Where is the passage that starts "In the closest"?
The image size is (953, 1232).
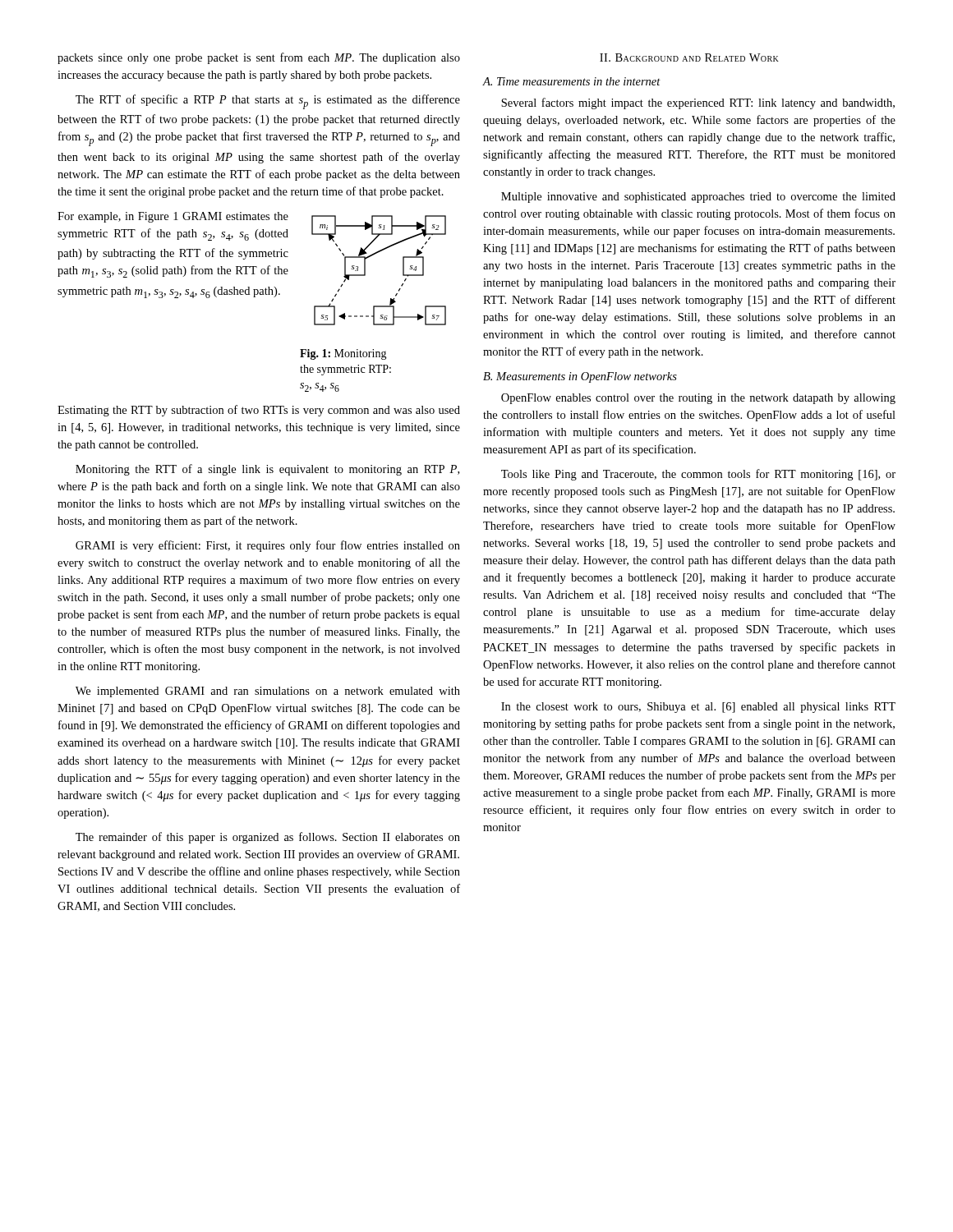click(689, 767)
